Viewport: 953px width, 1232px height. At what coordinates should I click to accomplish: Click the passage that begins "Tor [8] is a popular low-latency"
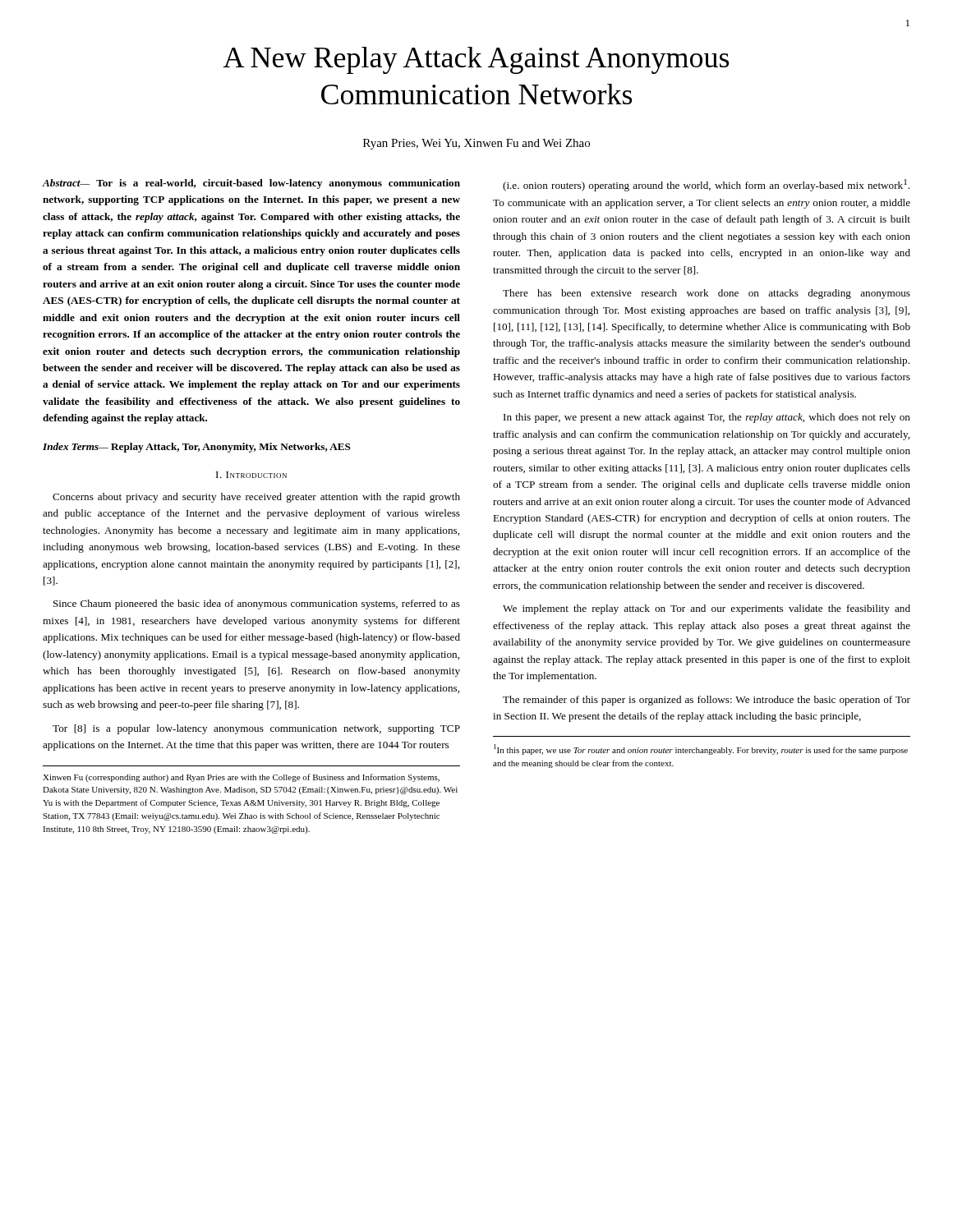251,736
